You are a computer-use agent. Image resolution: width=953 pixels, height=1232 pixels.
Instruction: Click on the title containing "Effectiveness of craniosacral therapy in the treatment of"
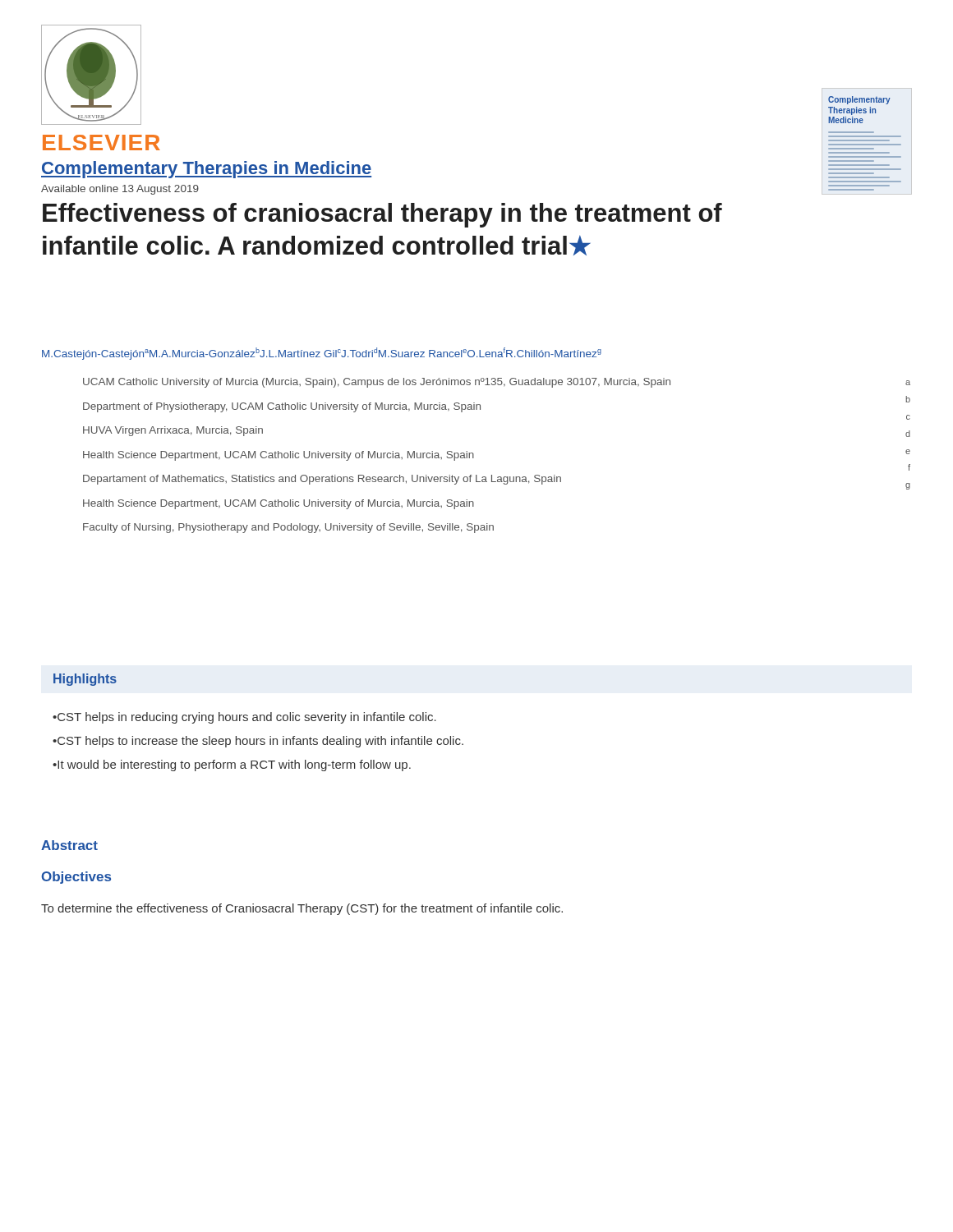pos(476,230)
